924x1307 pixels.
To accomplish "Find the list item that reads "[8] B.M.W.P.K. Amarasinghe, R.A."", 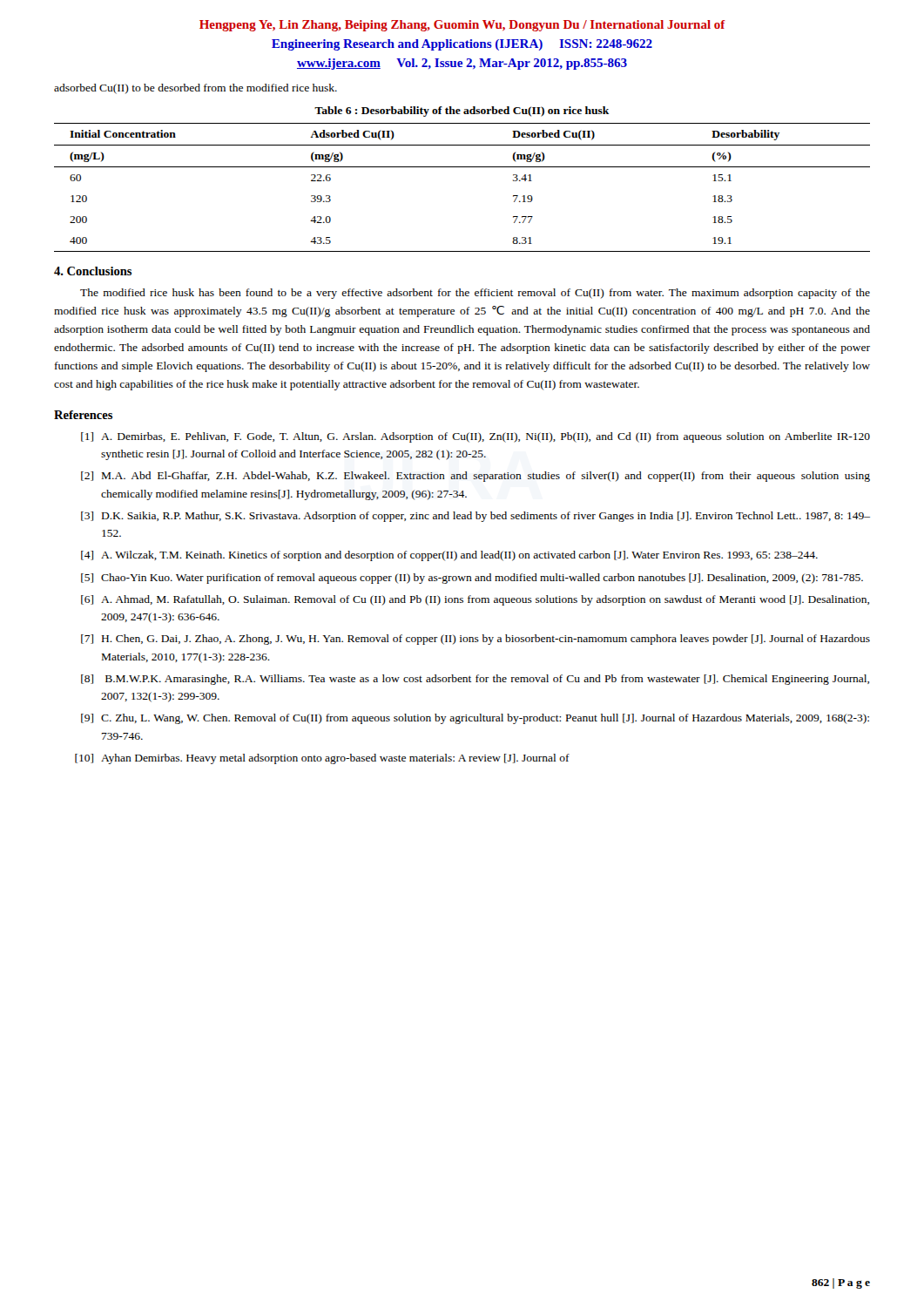I will tap(462, 687).
